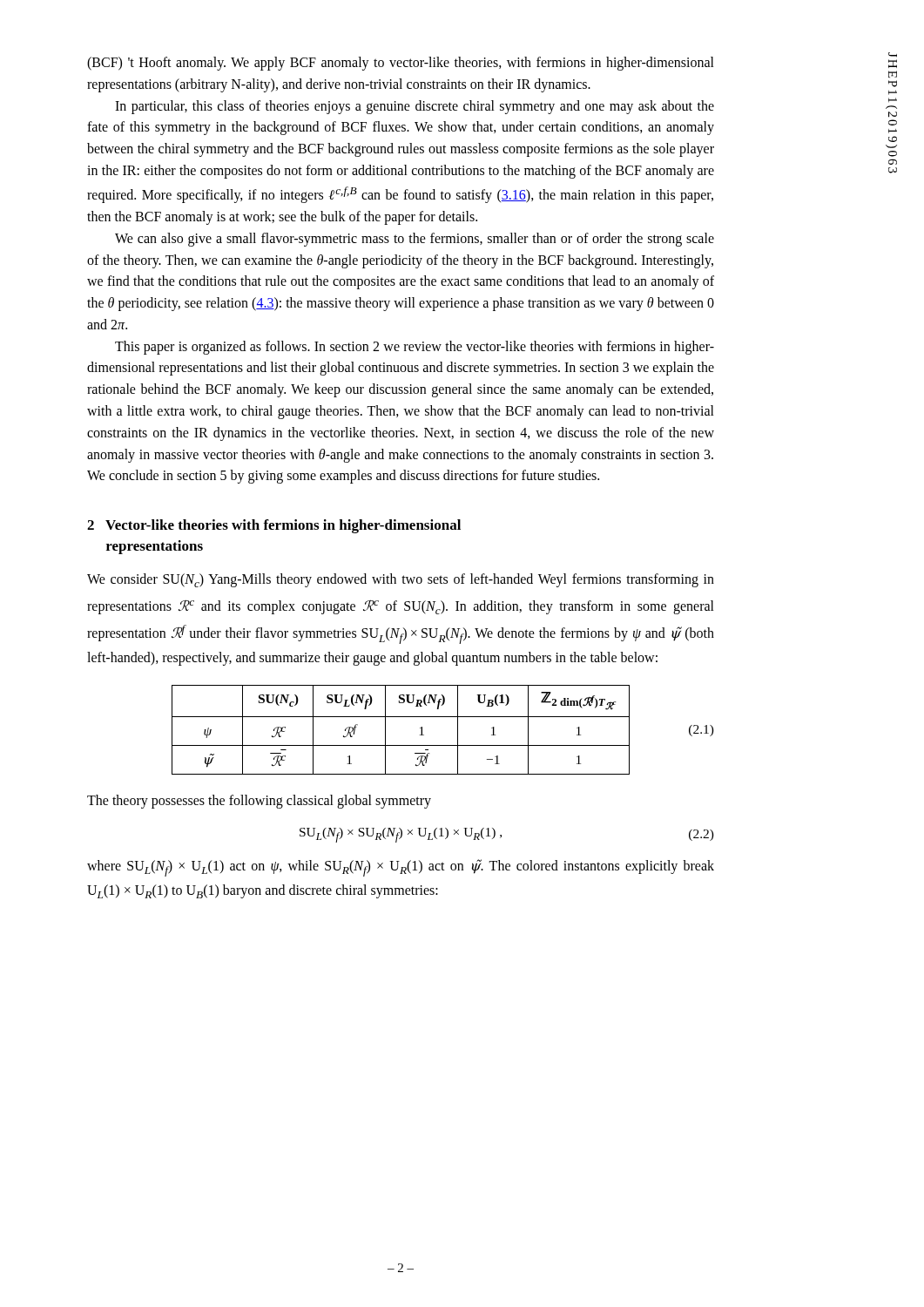Navigate to the region starting "(BCF) 't Hooft anomaly. We apply BCF"
This screenshot has width=924, height=1307.
[401, 74]
